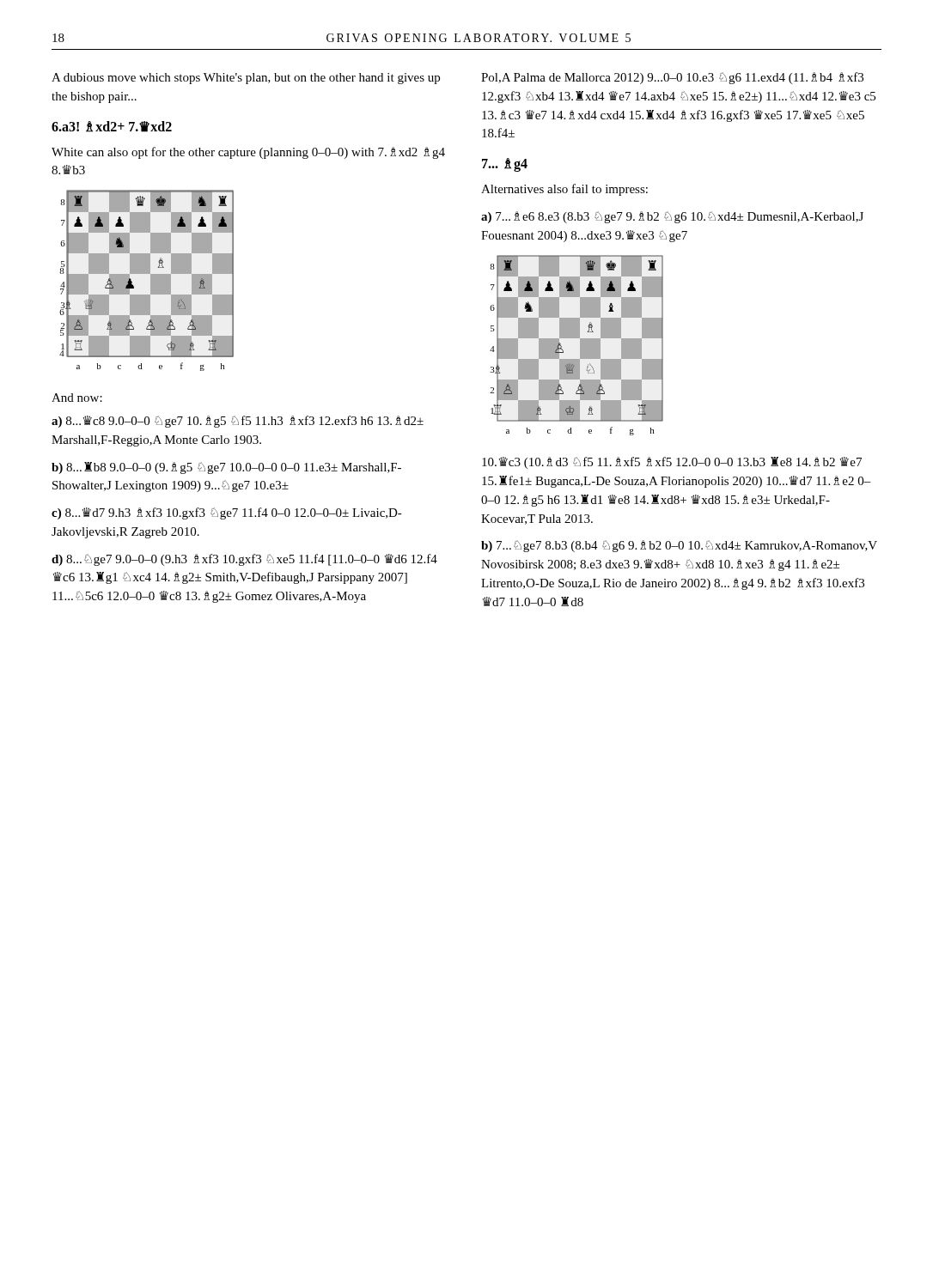This screenshot has width=933, height=1288.
Task: Point to the block beginning "A dubious move which stops White's"
Action: tap(249, 87)
